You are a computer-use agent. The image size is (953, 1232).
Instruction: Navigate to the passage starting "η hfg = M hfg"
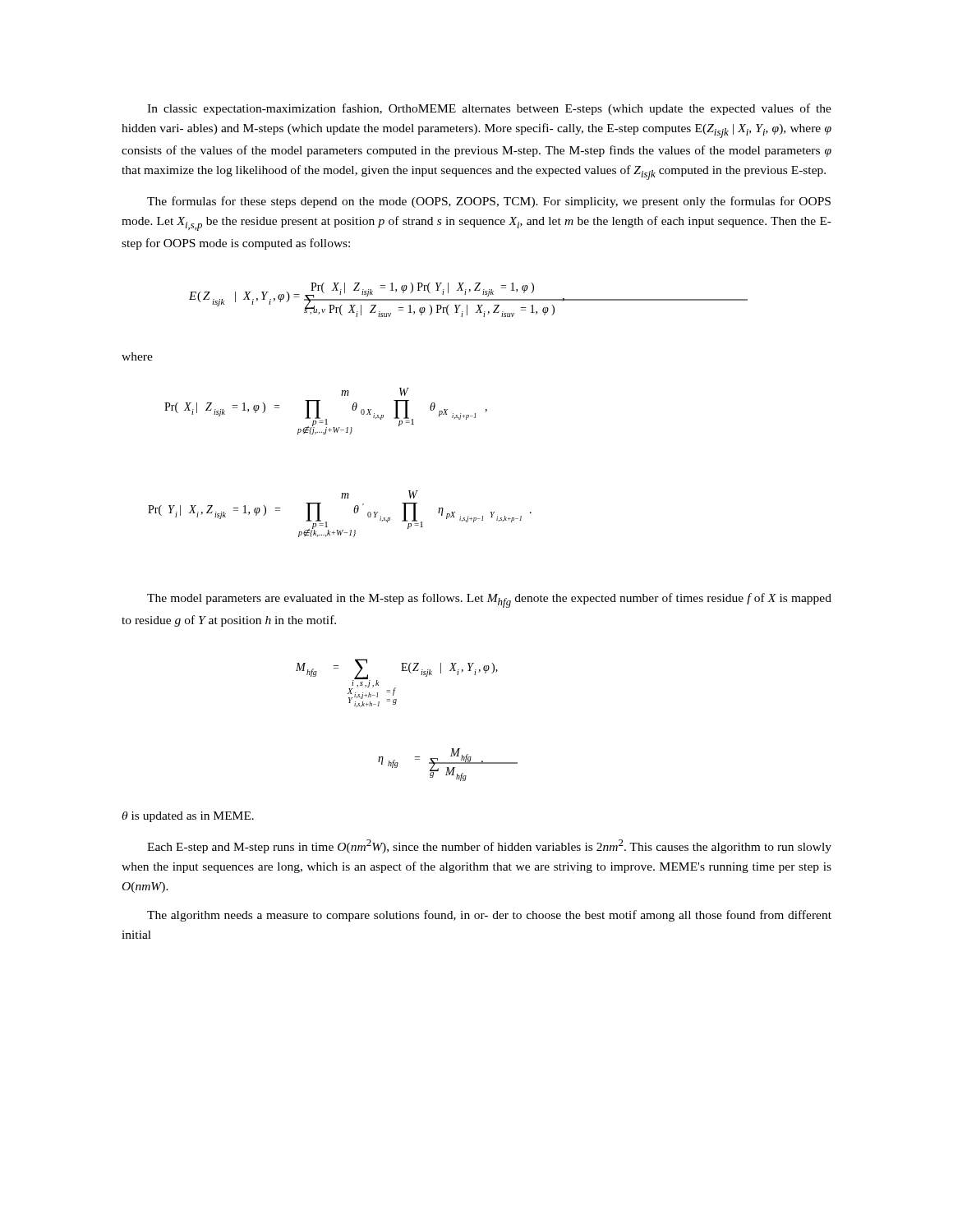pos(476,762)
